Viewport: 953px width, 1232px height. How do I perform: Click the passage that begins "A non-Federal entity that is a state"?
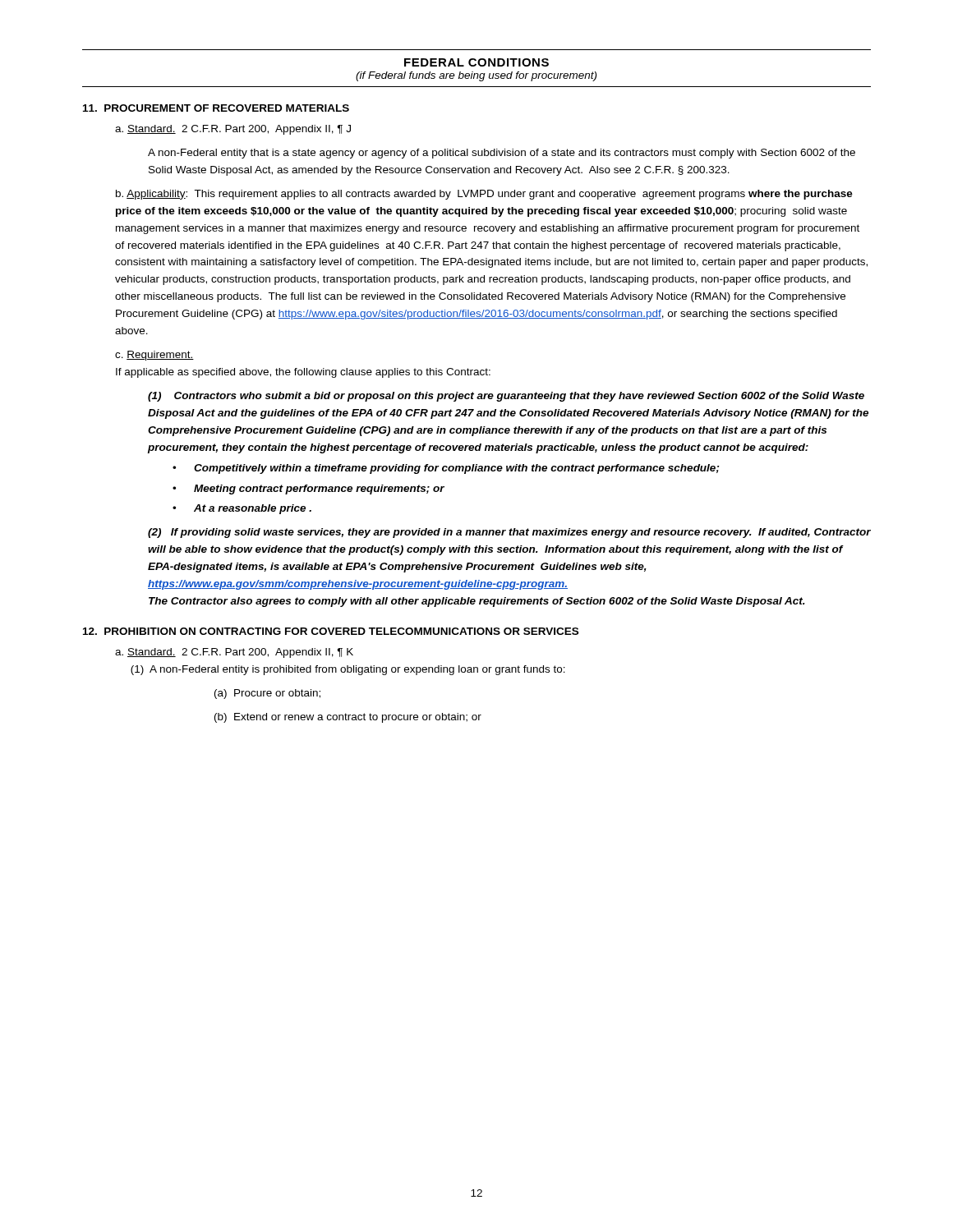pyautogui.click(x=502, y=161)
